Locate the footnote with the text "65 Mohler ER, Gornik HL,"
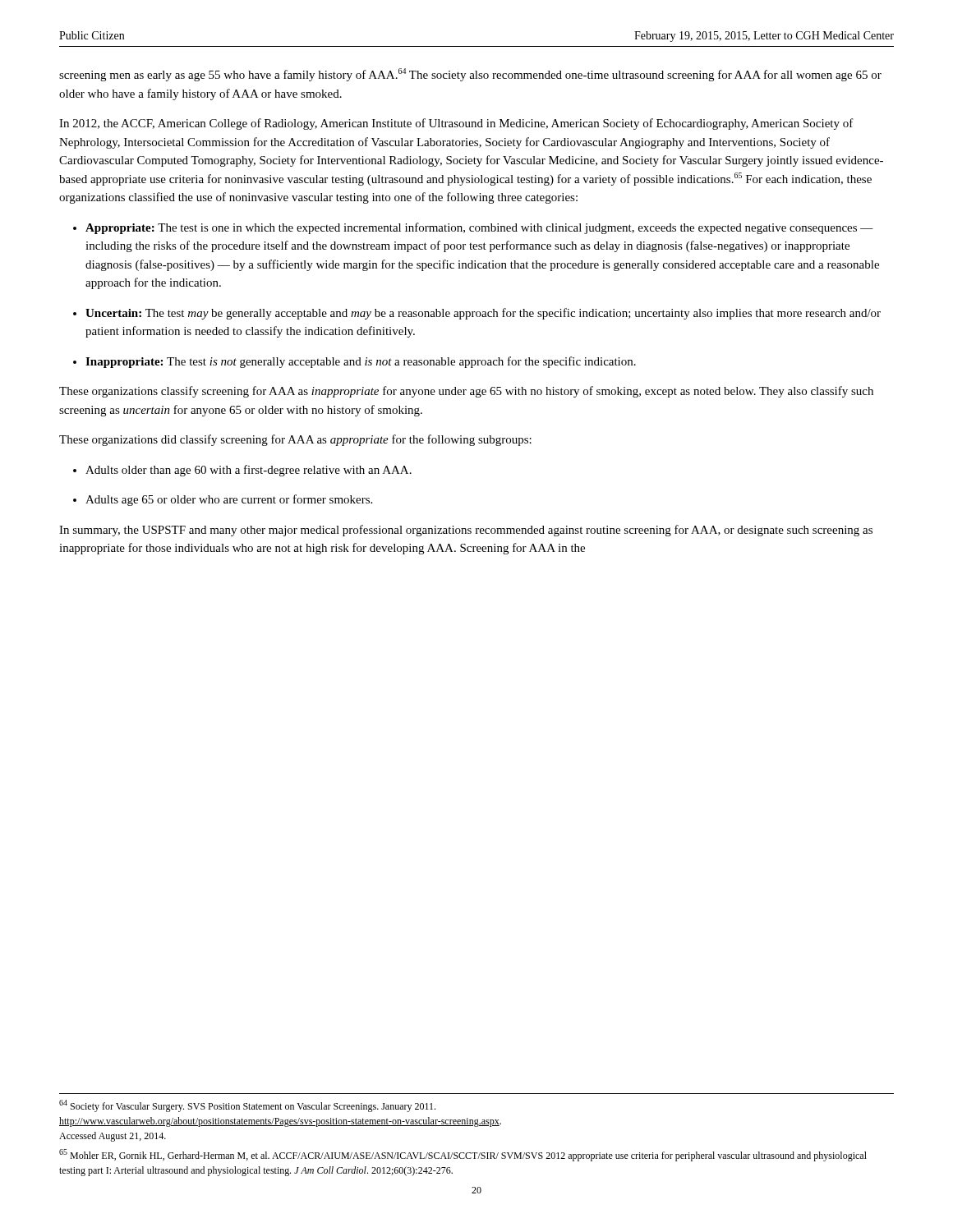 (x=476, y=1163)
